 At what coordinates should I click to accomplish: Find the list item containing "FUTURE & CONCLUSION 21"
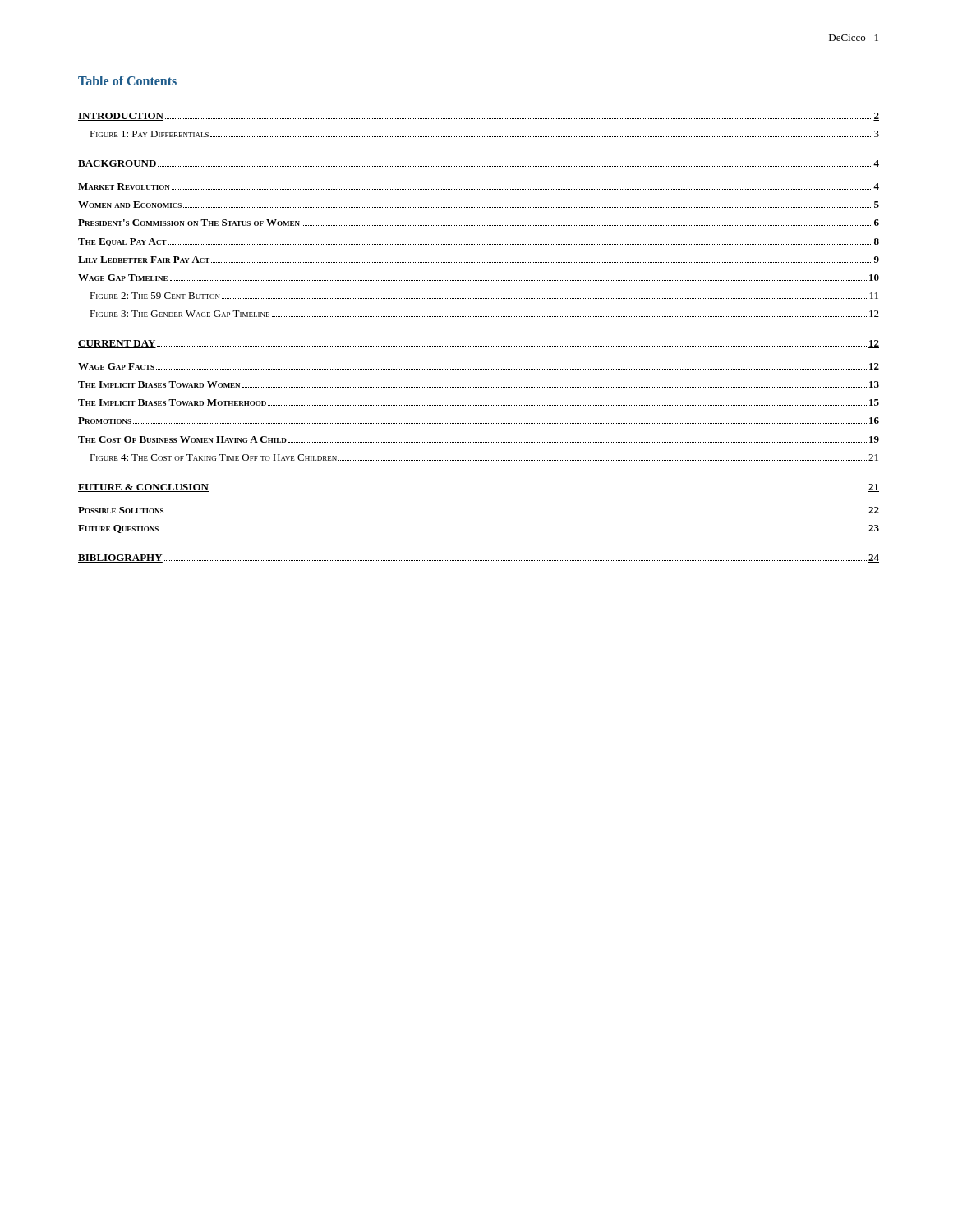(479, 487)
